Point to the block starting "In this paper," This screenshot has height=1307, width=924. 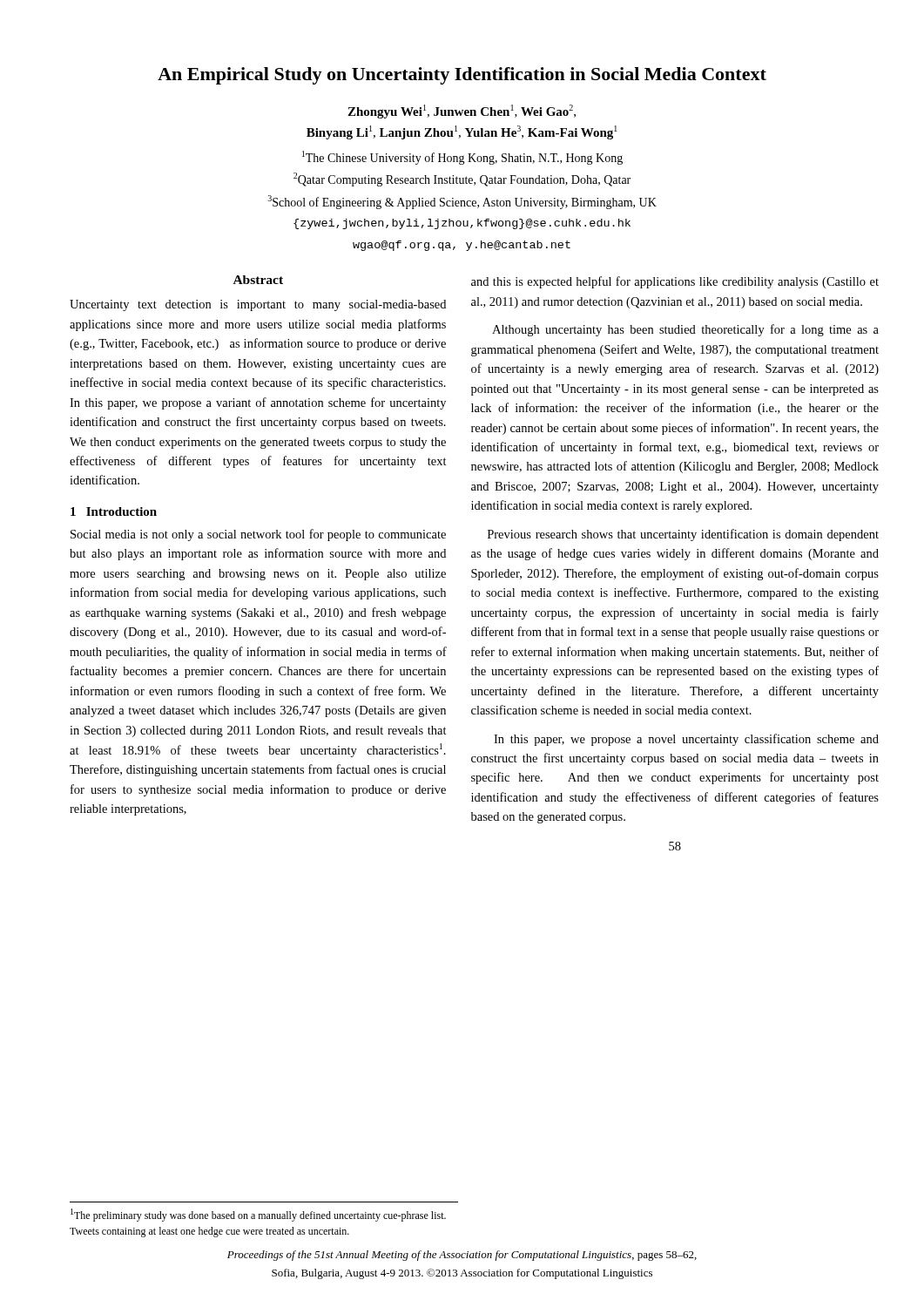[x=675, y=778]
